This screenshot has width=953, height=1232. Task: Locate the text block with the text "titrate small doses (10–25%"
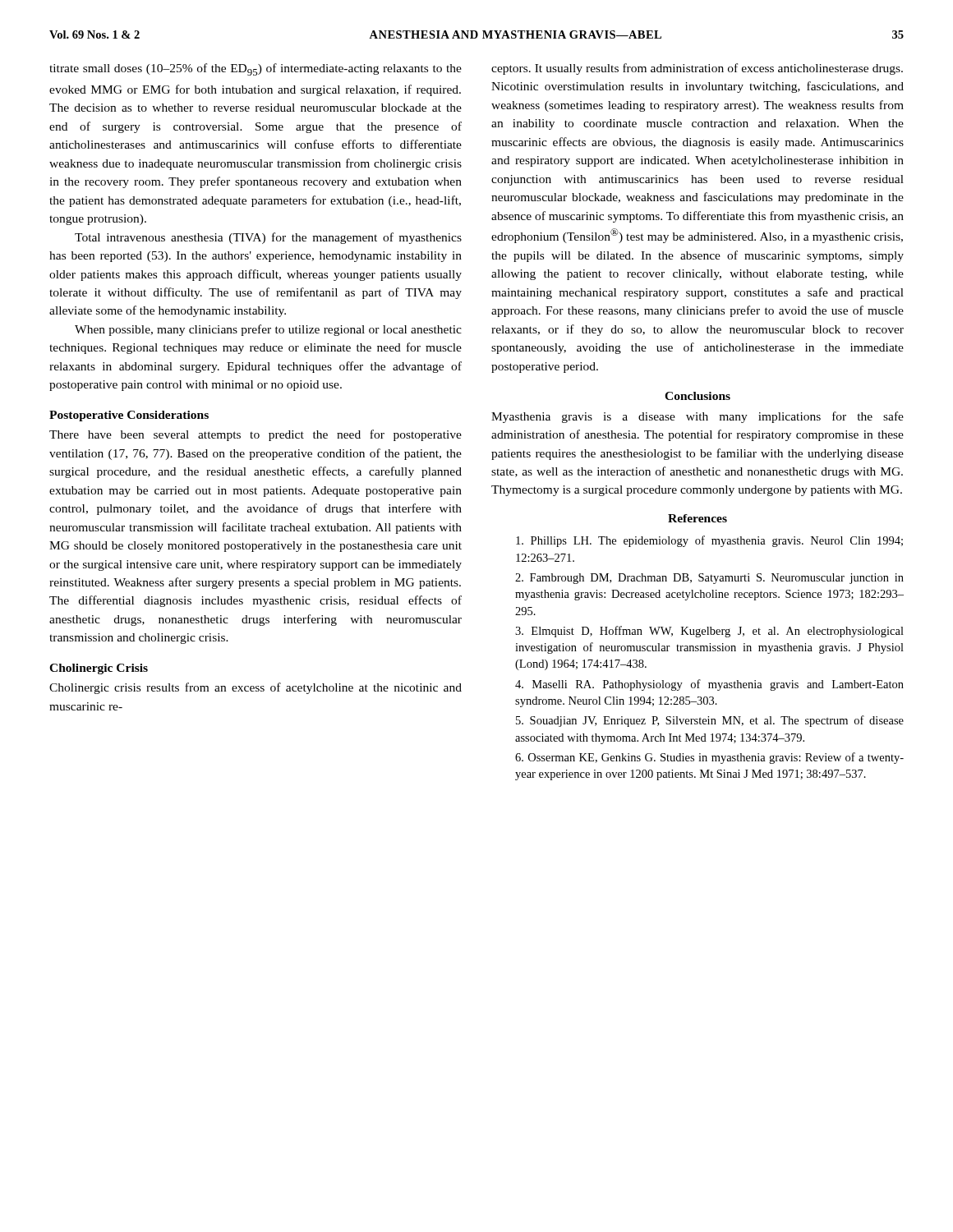point(255,144)
